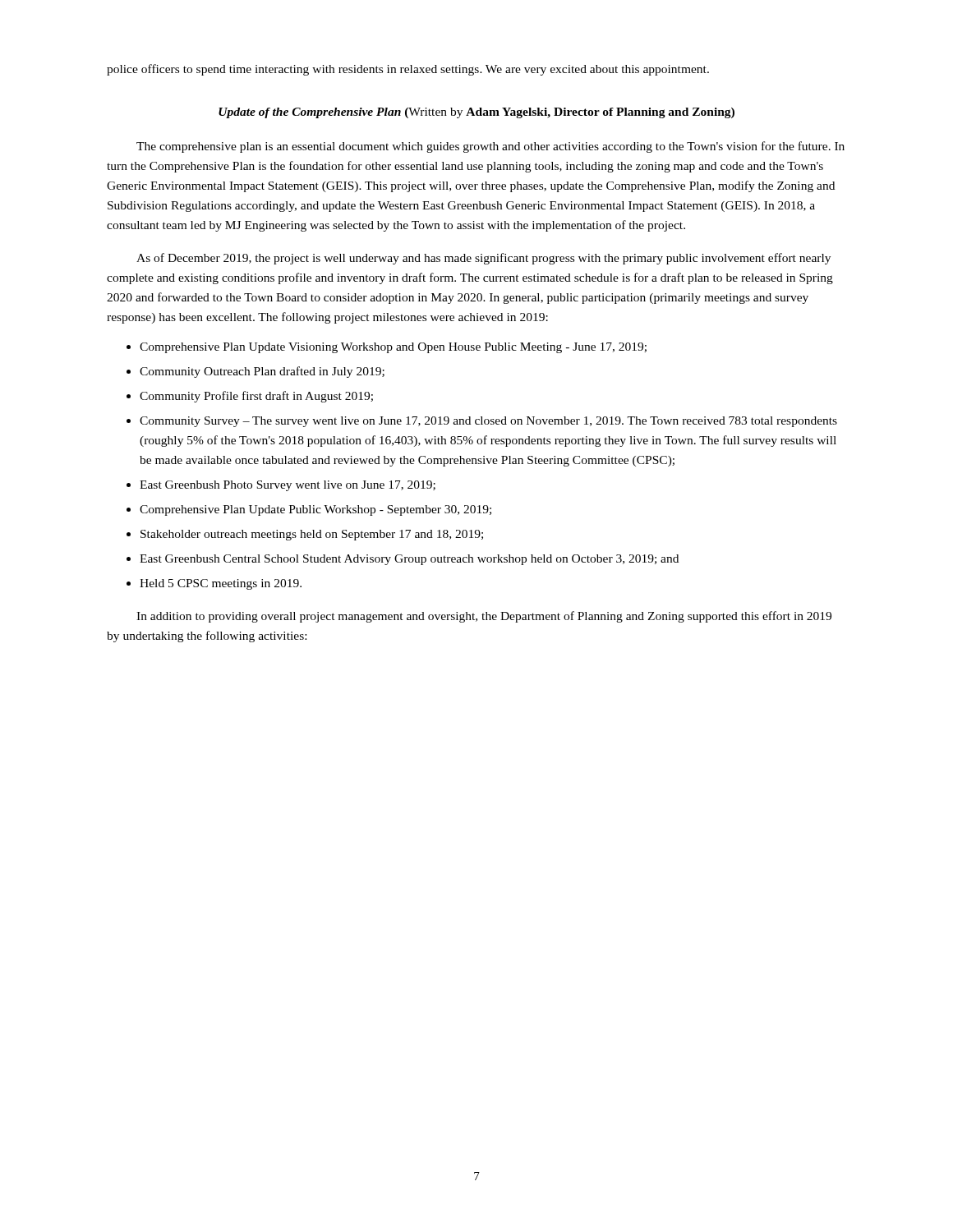The height and width of the screenshot is (1232, 953).
Task: Locate the block of text that opens with "As of December 2019, the project is"
Action: tap(470, 287)
